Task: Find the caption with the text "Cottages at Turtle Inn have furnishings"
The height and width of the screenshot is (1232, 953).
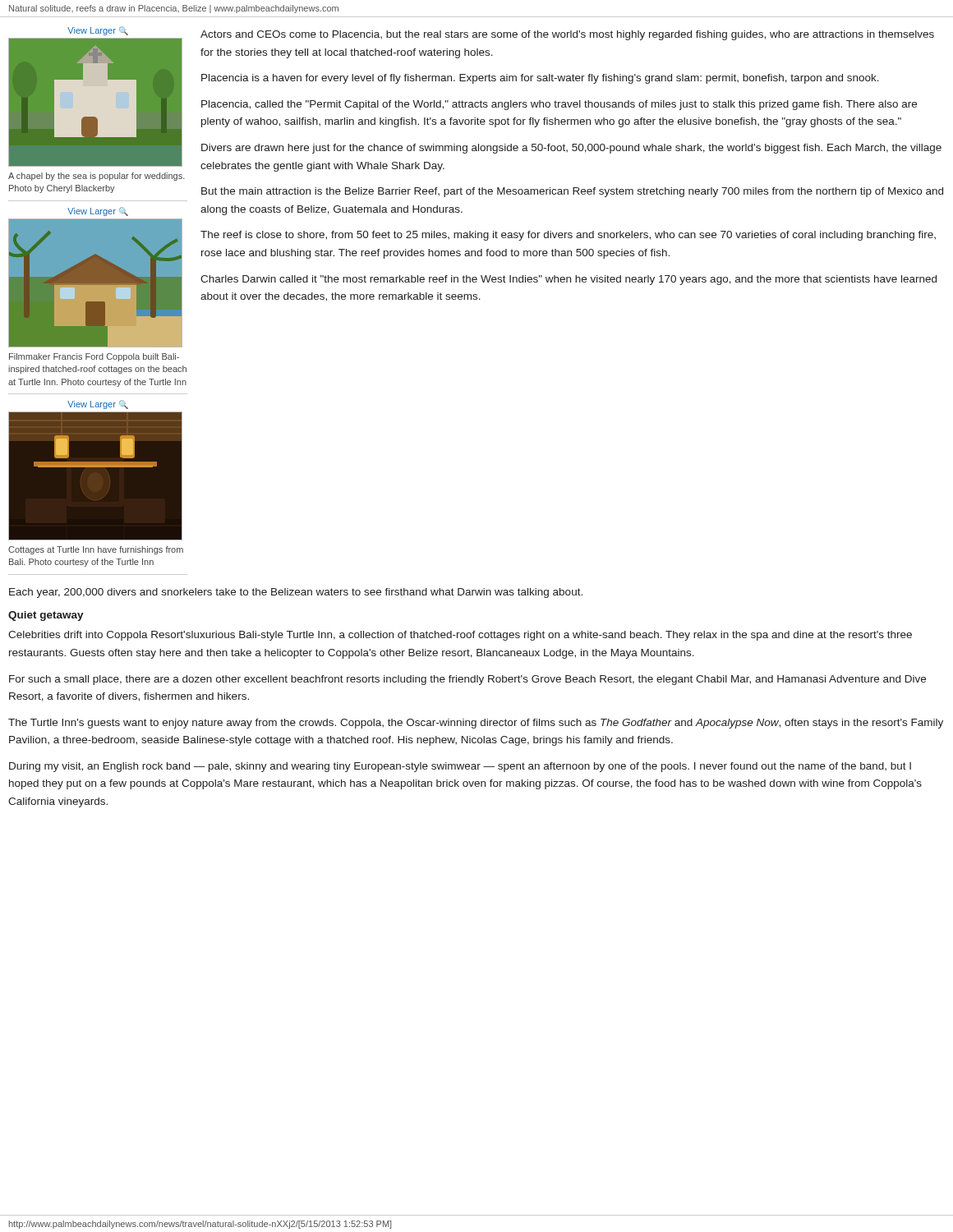Action: (96, 556)
